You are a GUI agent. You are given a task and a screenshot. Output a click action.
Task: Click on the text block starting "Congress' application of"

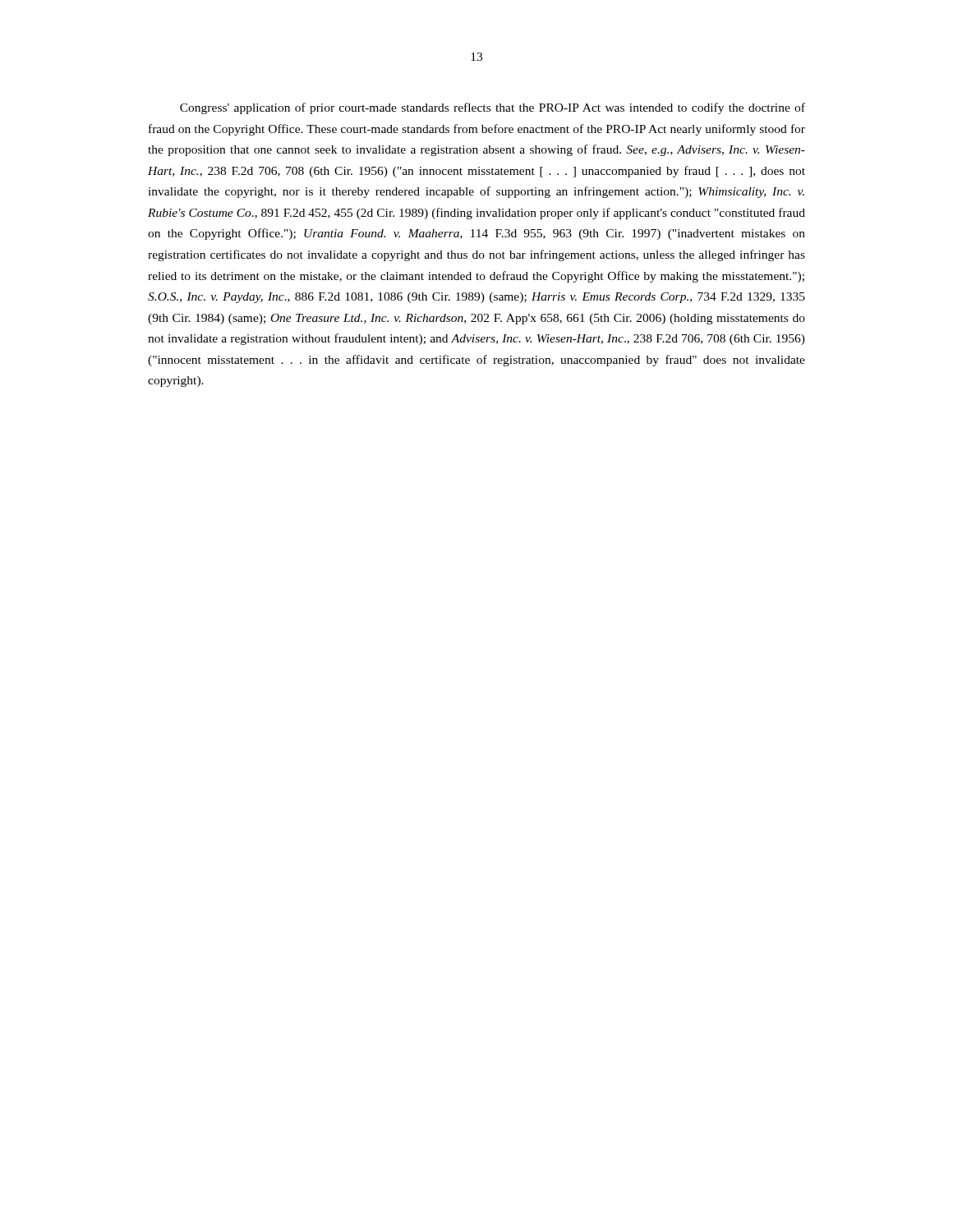click(x=476, y=244)
